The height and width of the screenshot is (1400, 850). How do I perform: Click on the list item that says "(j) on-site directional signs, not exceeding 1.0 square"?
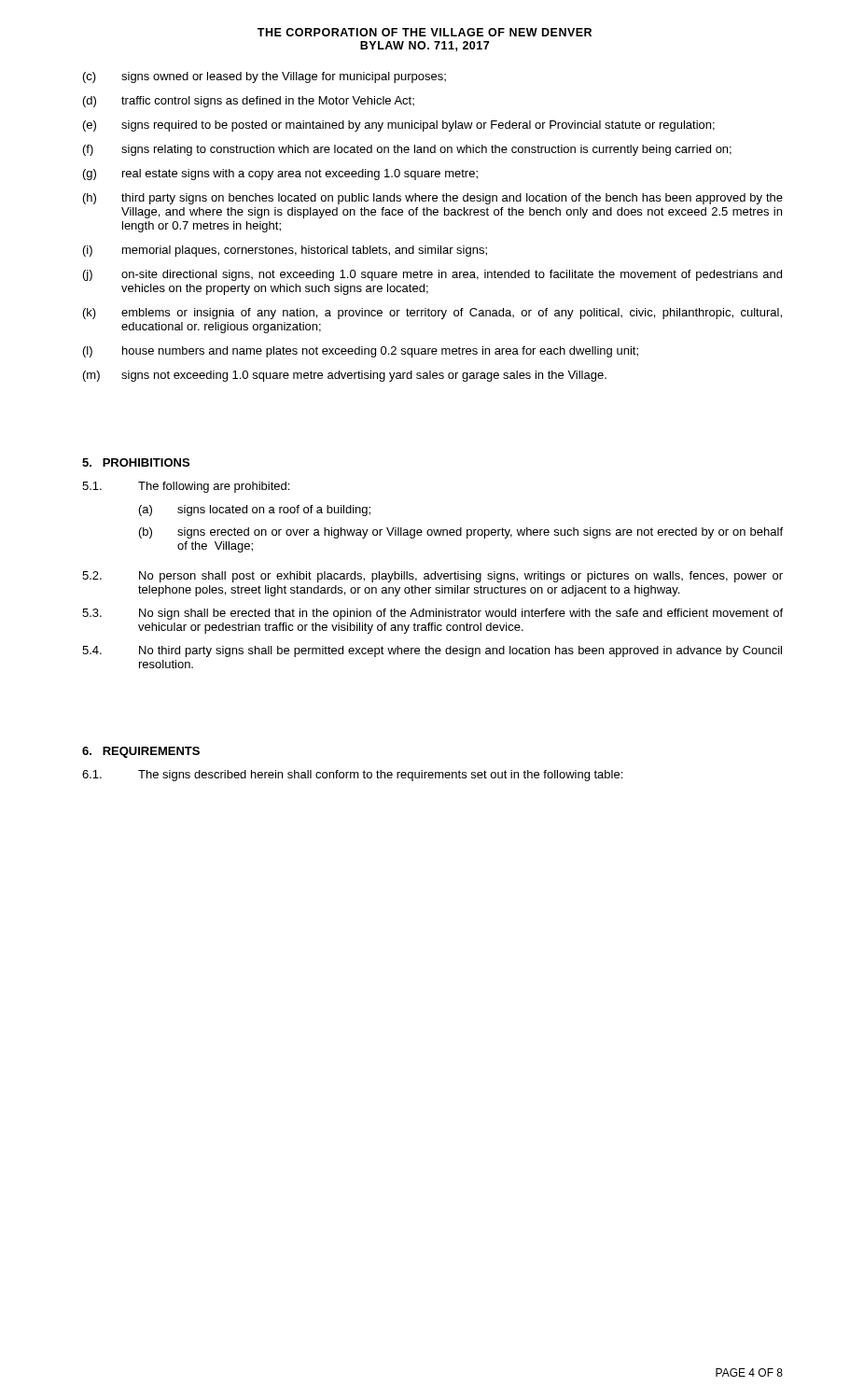pyautogui.click(x=432, y=281)
